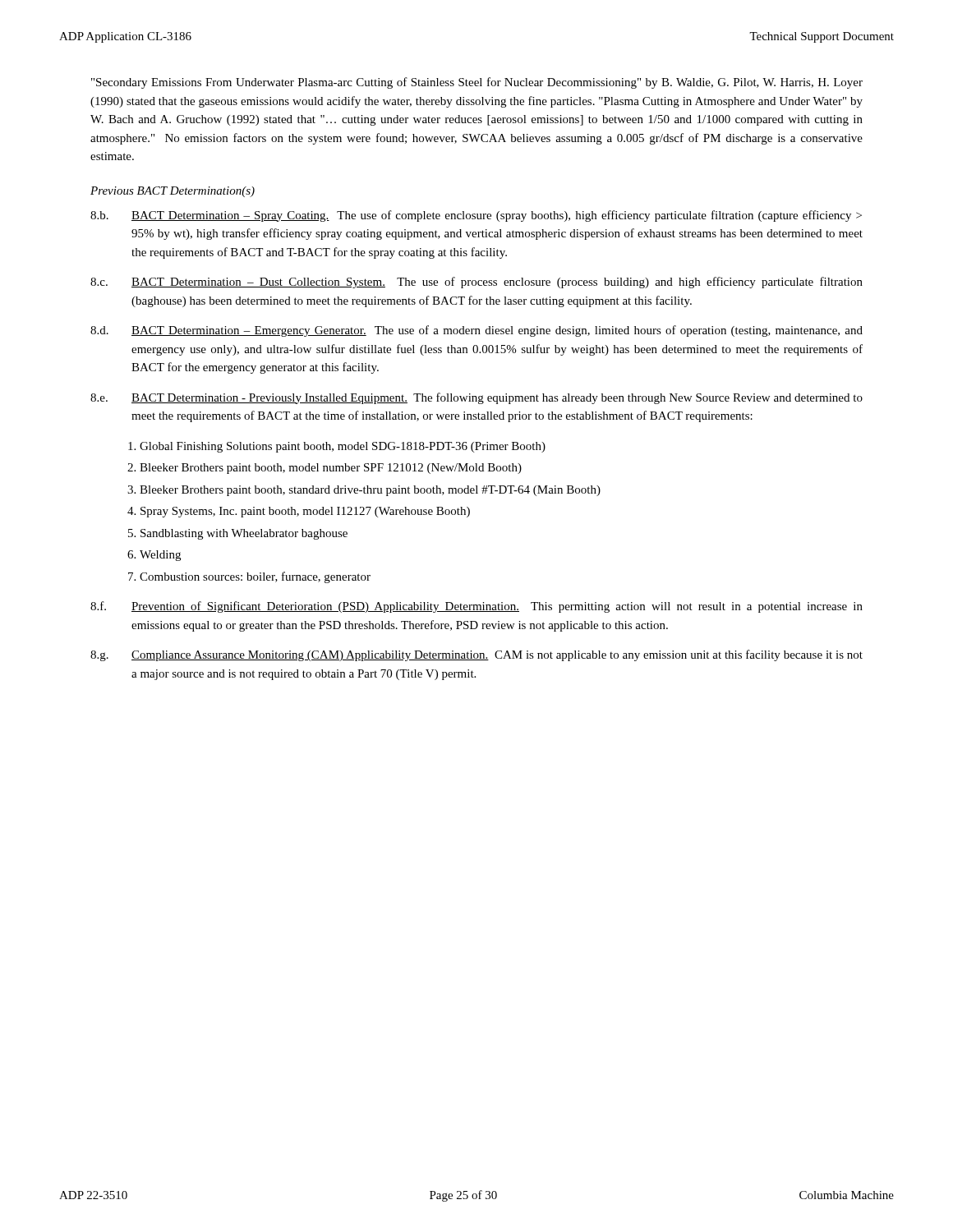The width and height of the screenshot is (953, 1232).
Task: Find the text block starting "Global Finishing Solutions paint booth, model SDG-1818-PDT-36 (Primer"
Action: [x=343, y=446]
